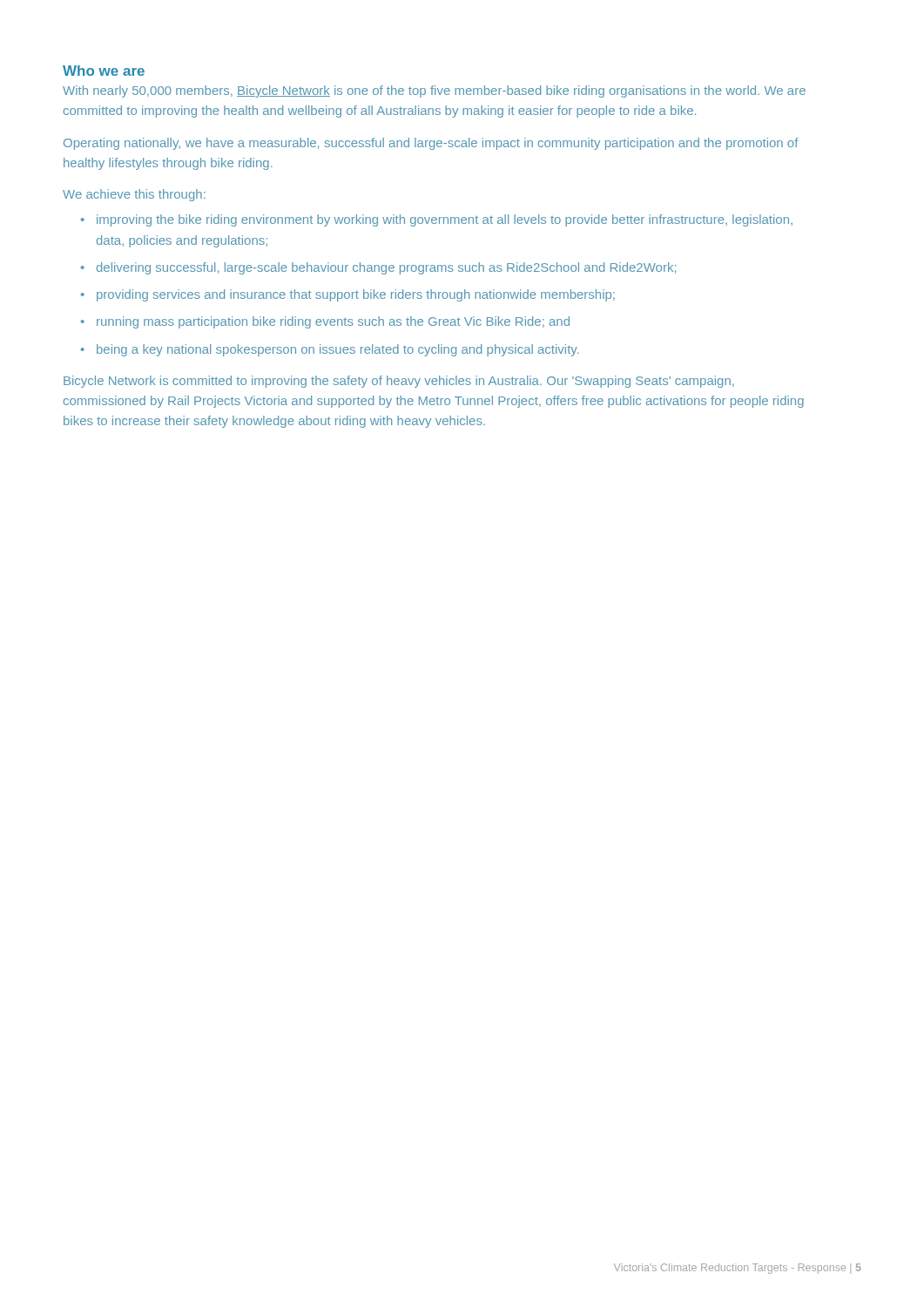Find the text block that says "Operating nationally, we"

430,152
